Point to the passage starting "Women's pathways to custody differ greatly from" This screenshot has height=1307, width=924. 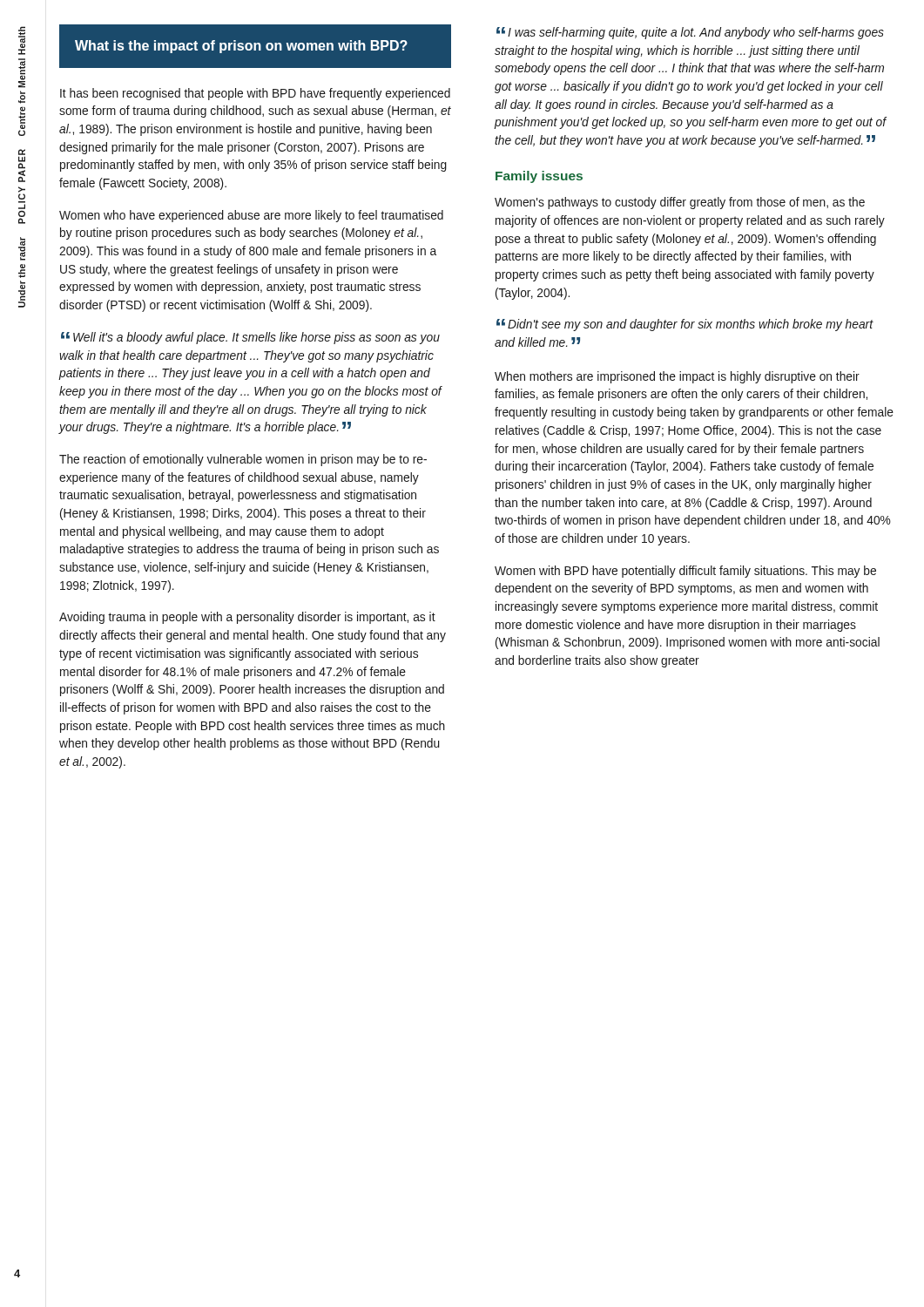point(690,248)
